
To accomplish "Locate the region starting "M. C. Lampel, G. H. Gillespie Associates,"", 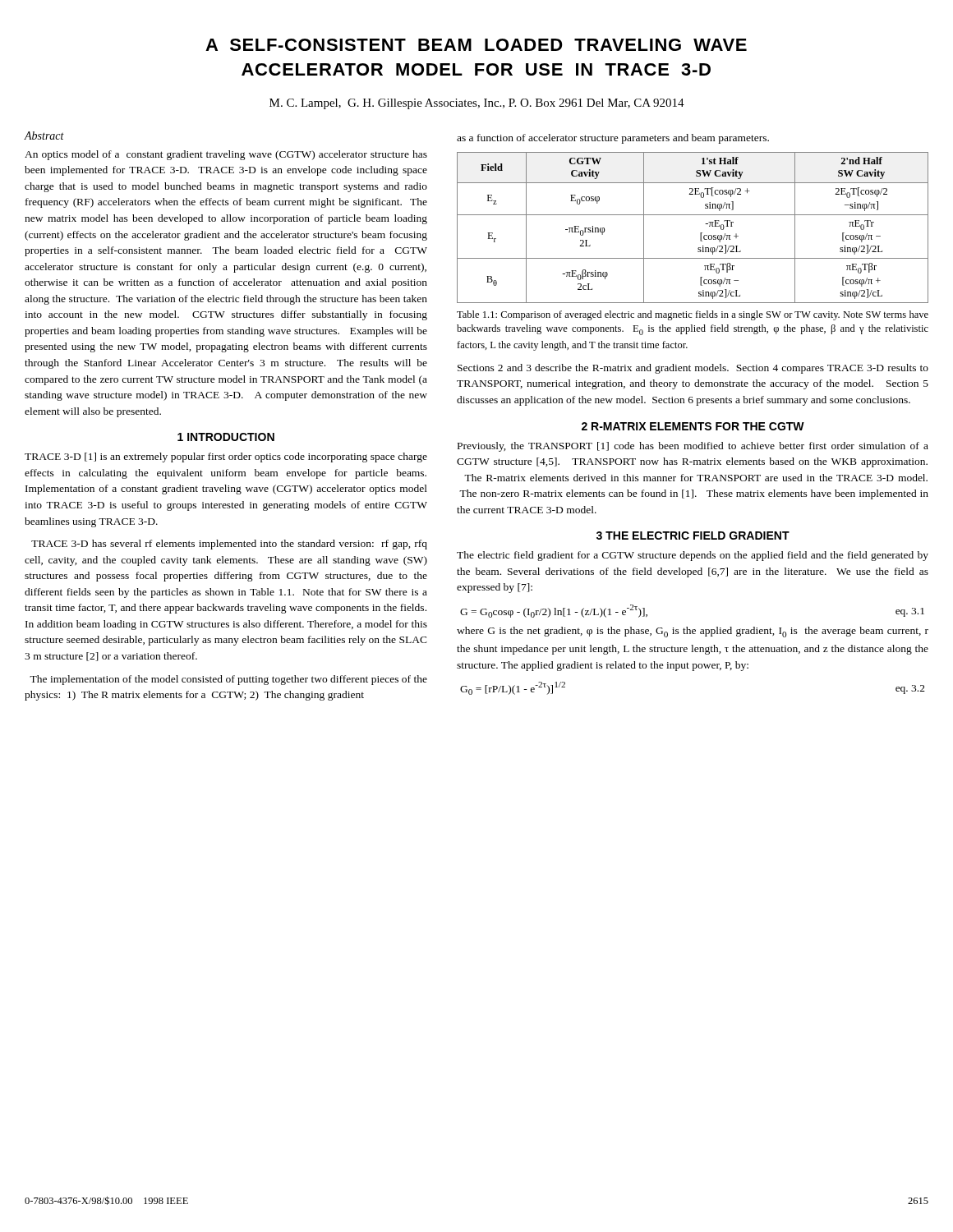I will coord(476,102).
